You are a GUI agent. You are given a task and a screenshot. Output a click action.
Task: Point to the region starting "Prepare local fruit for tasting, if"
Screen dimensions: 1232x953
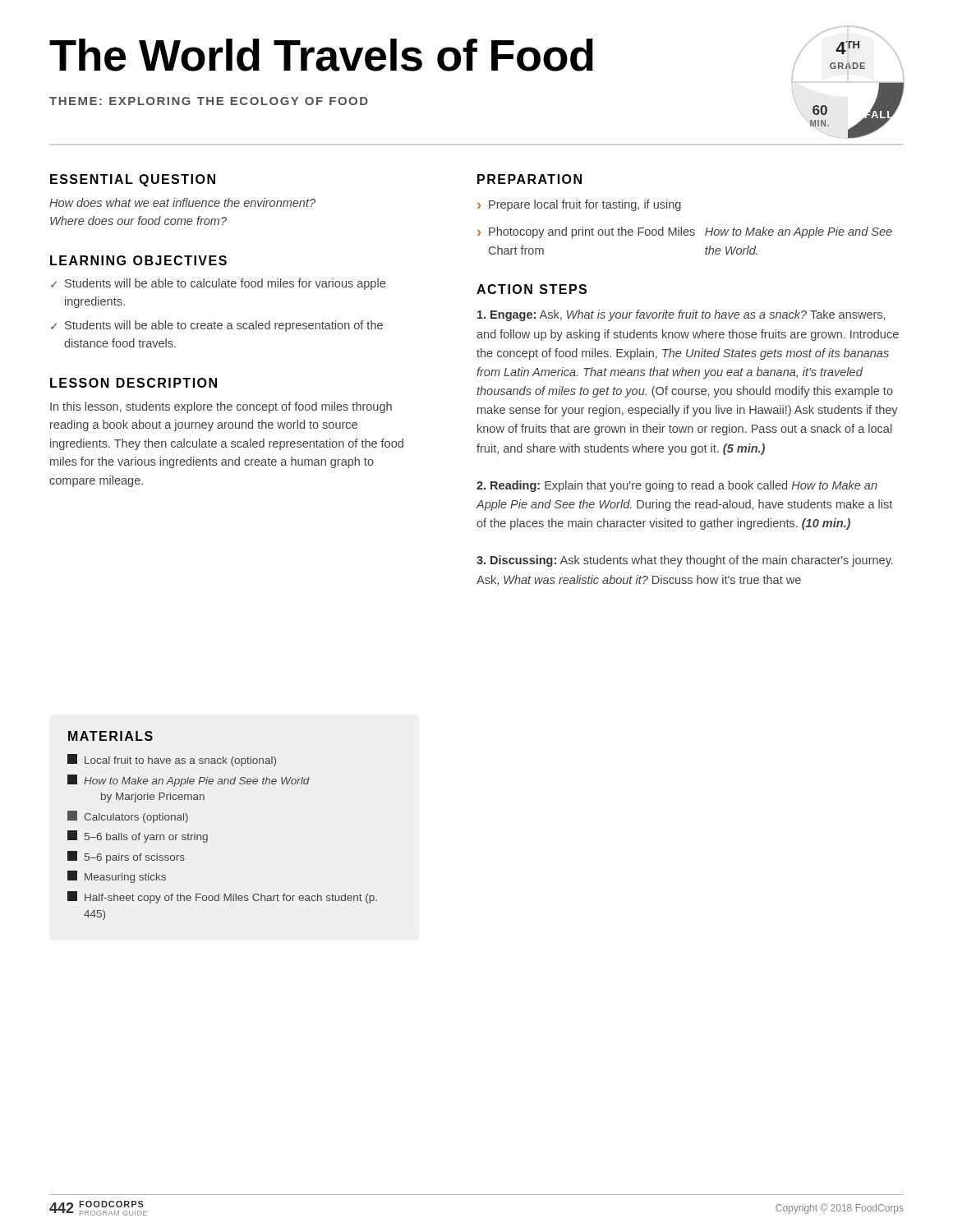(x=690, y=205)
